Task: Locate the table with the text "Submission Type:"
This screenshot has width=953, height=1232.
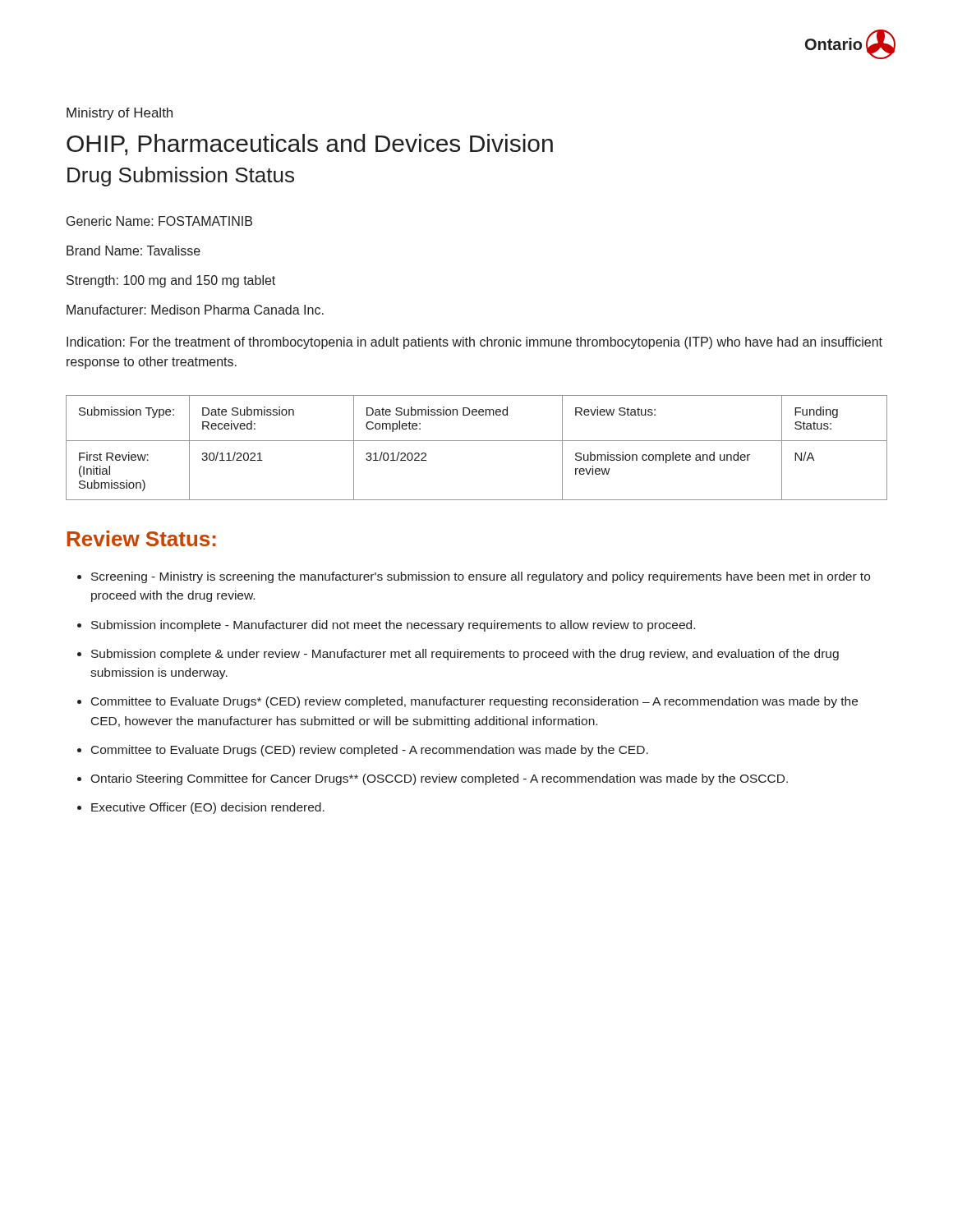Action: [476, 448]
